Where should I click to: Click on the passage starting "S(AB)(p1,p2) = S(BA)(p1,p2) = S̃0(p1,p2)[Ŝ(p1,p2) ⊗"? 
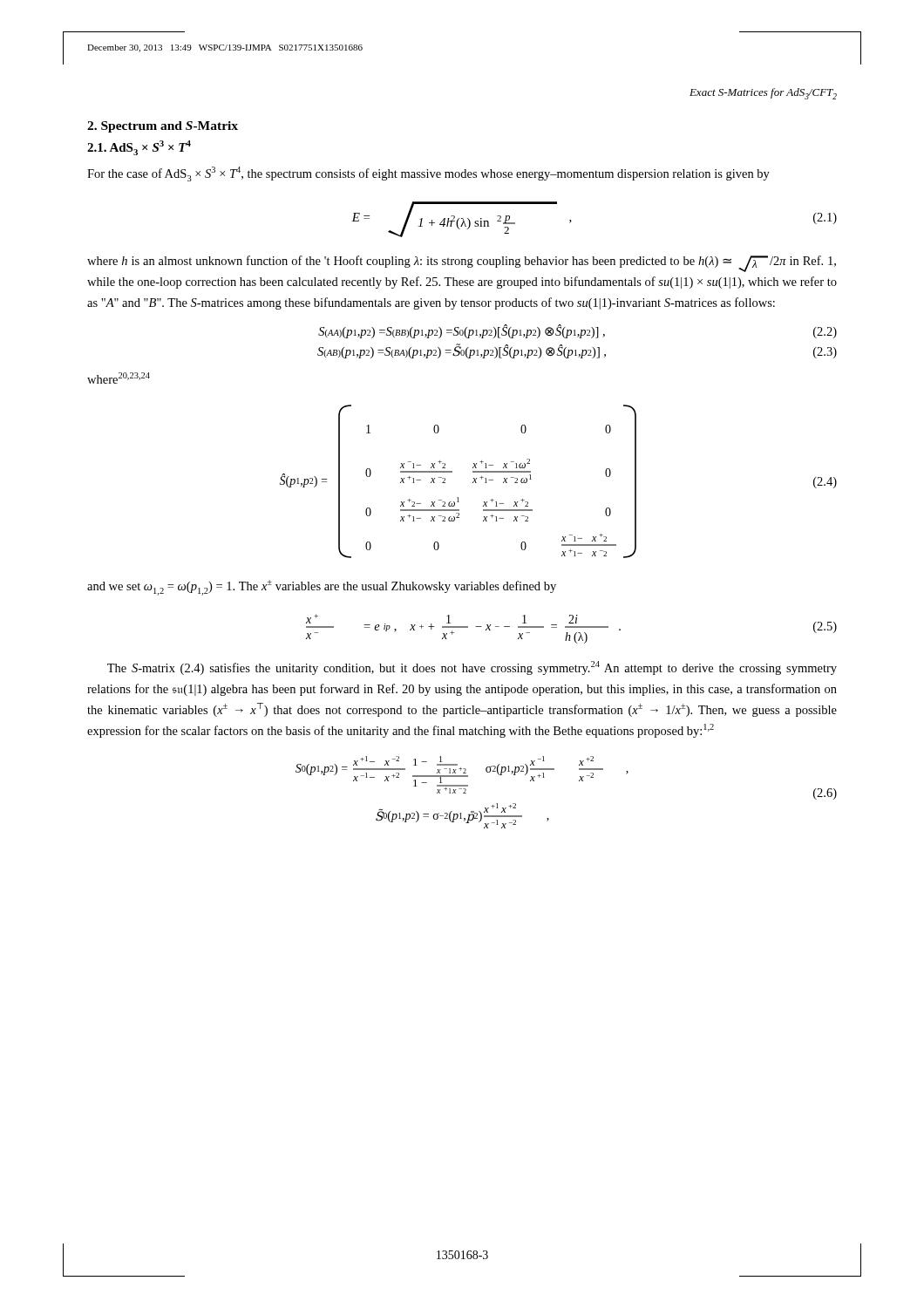coord(577,352)
